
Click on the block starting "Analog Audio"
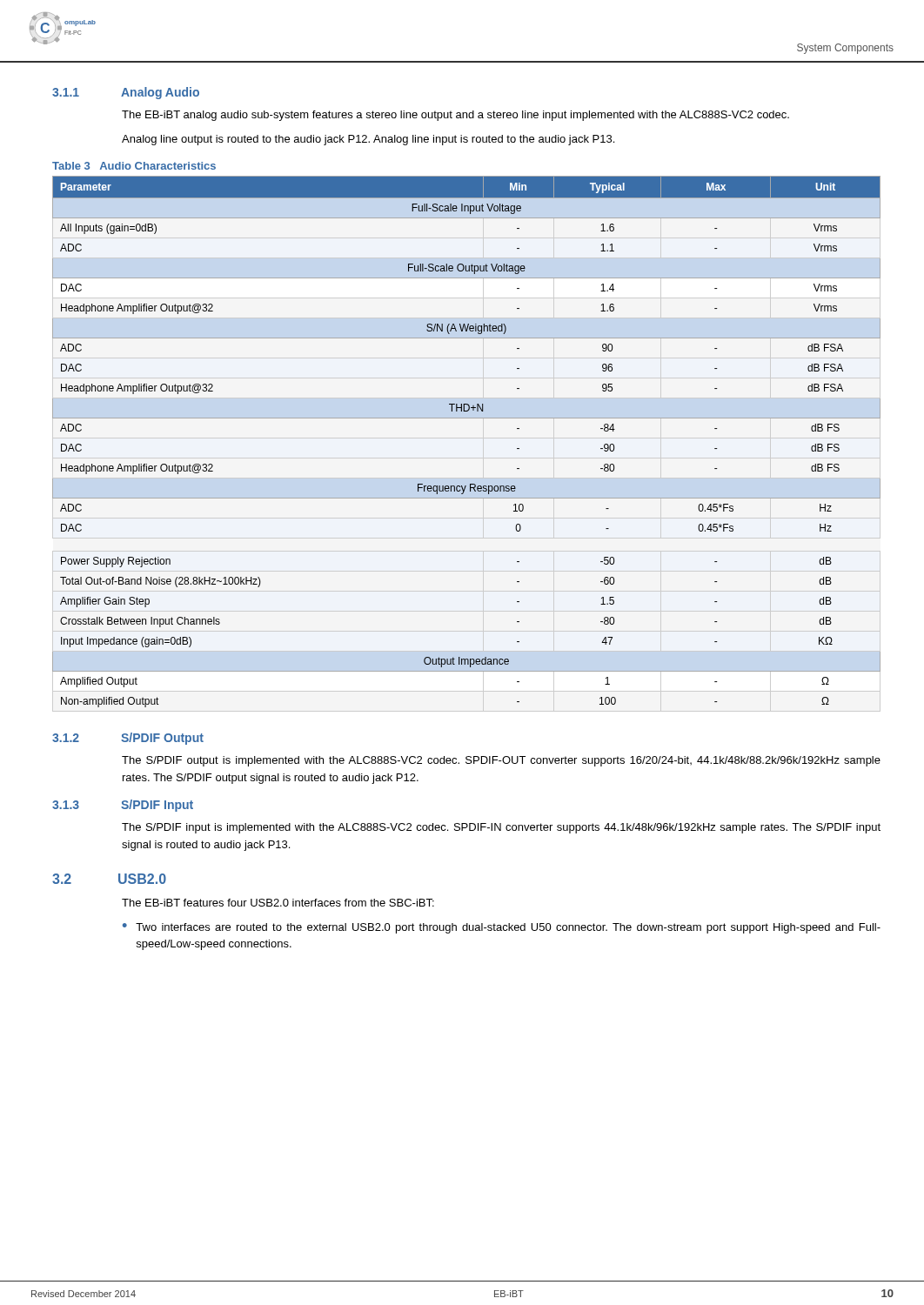(x=160, y=92)
